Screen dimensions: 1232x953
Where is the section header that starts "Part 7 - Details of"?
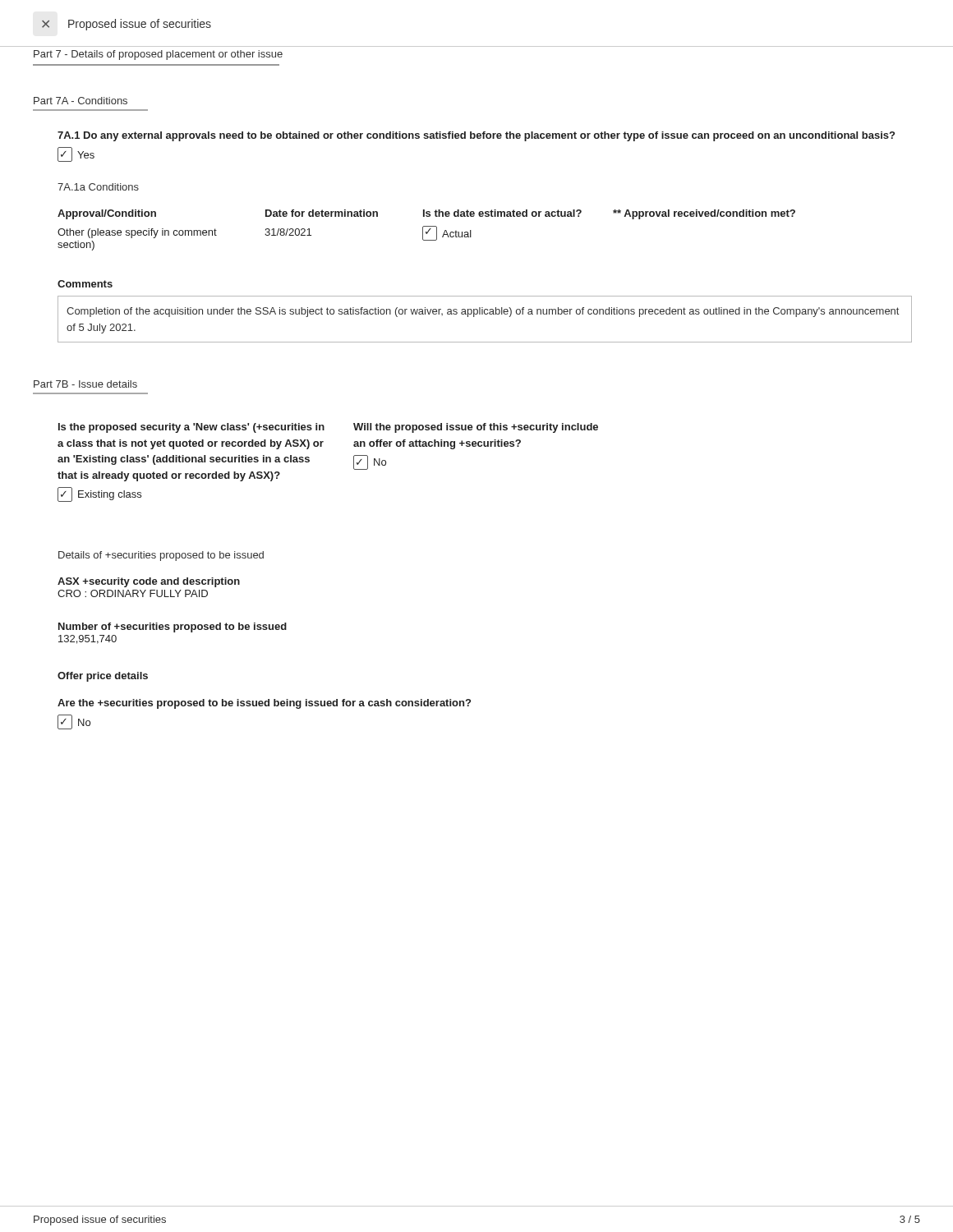pyautogui.click(x=158, y=54)
